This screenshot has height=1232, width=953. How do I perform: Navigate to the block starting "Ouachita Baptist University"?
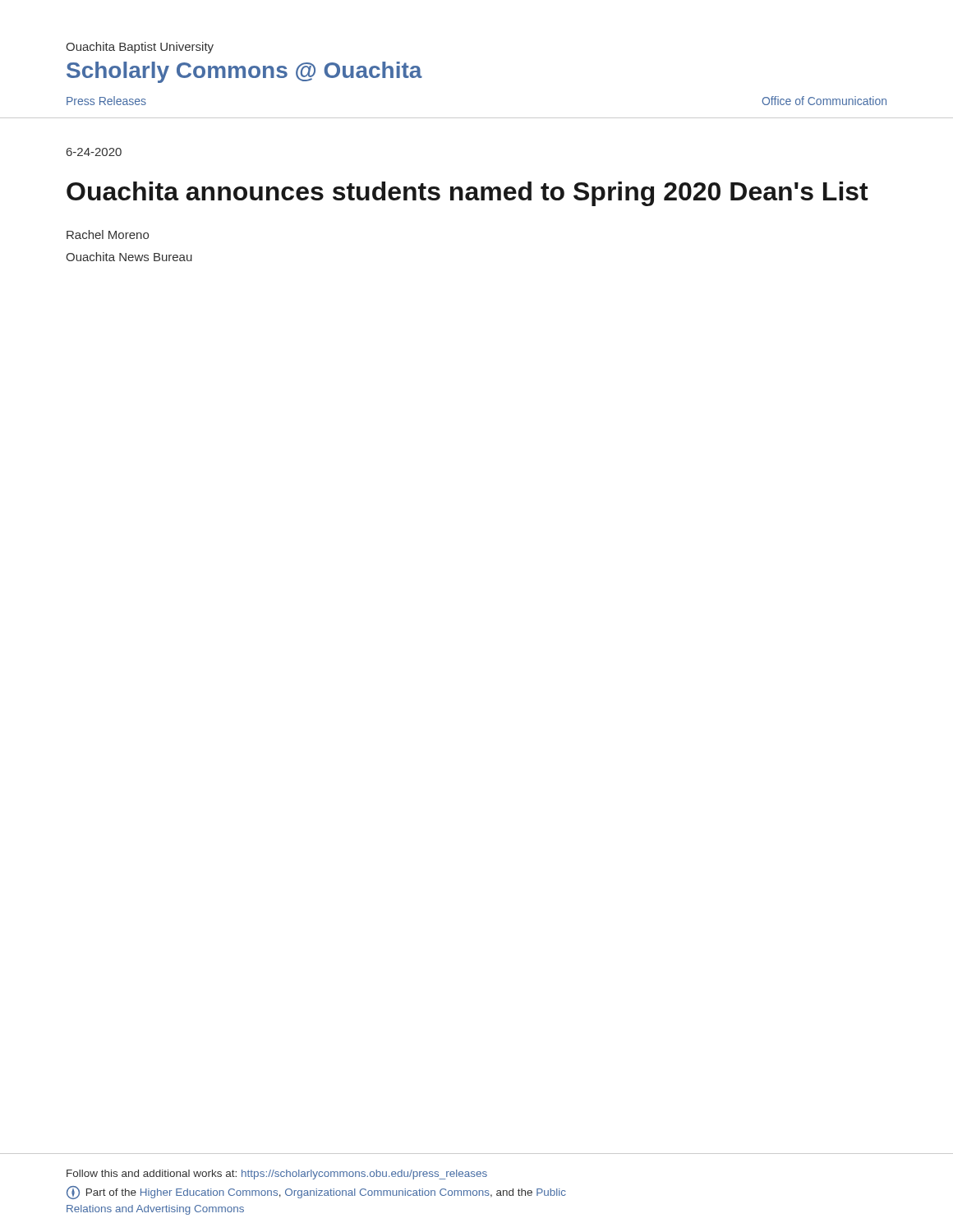click(x=140, y=46)
